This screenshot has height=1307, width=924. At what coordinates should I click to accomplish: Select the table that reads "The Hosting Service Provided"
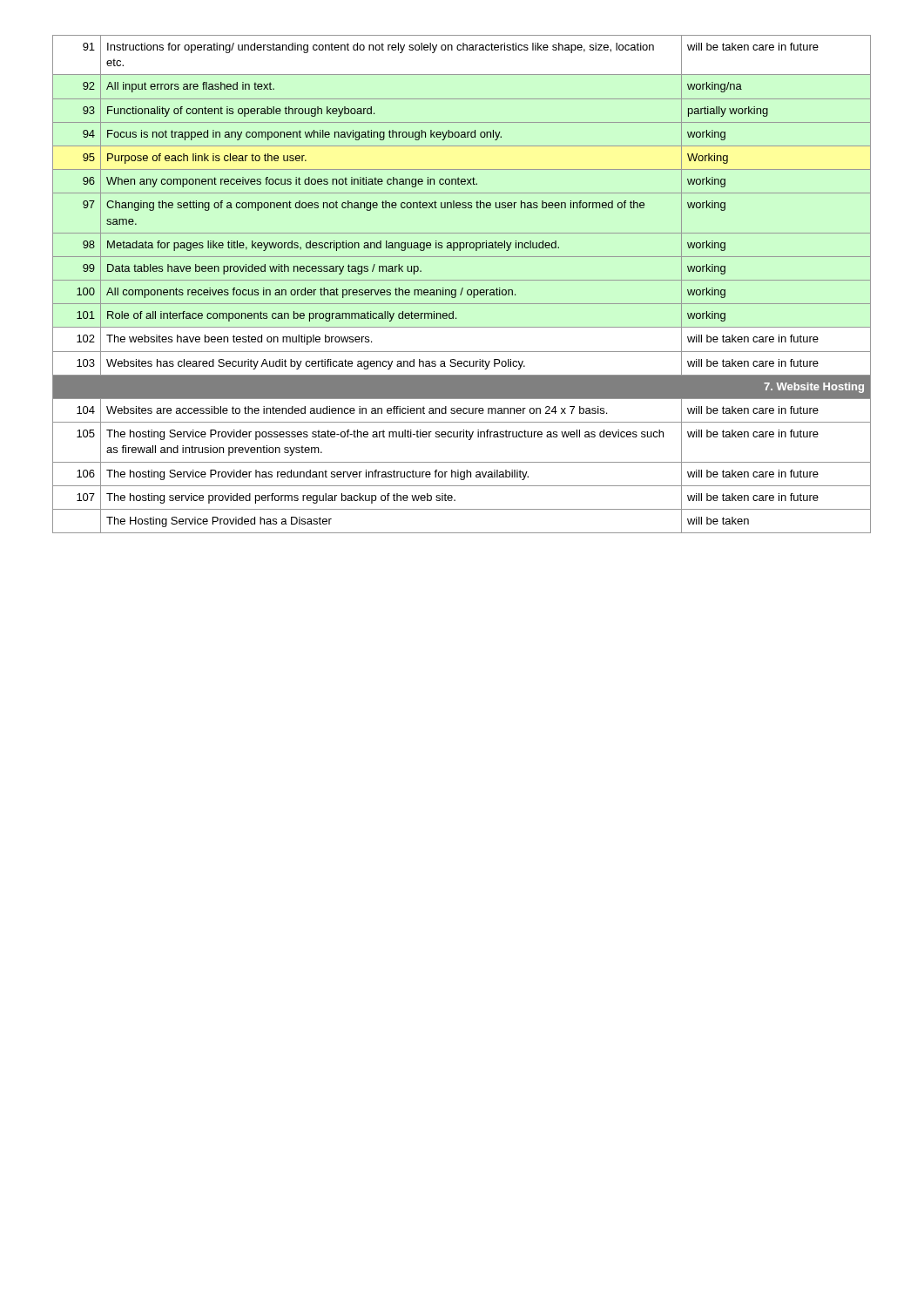462,284
